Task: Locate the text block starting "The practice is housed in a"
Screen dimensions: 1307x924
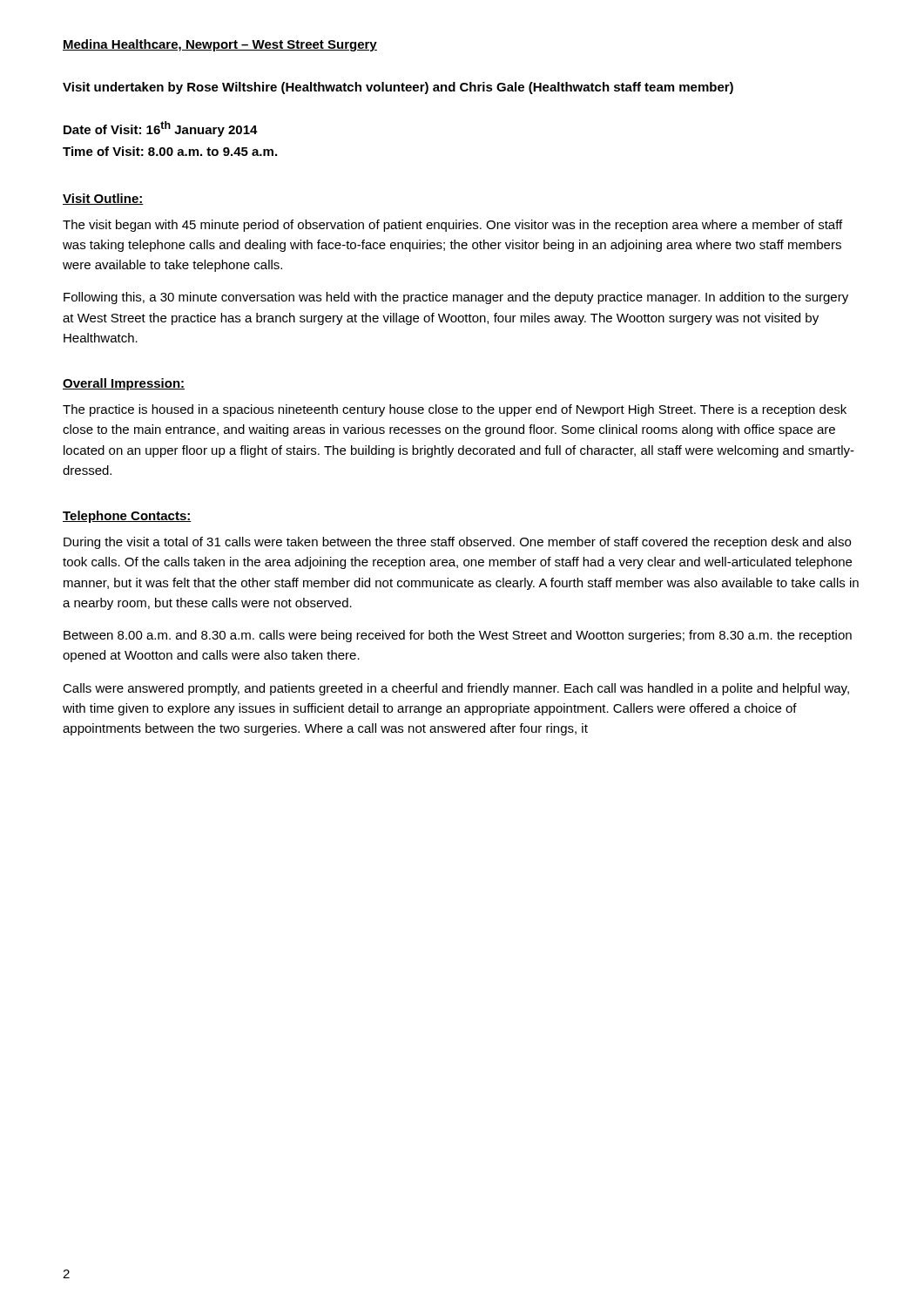Action: (x=459, y=439)
